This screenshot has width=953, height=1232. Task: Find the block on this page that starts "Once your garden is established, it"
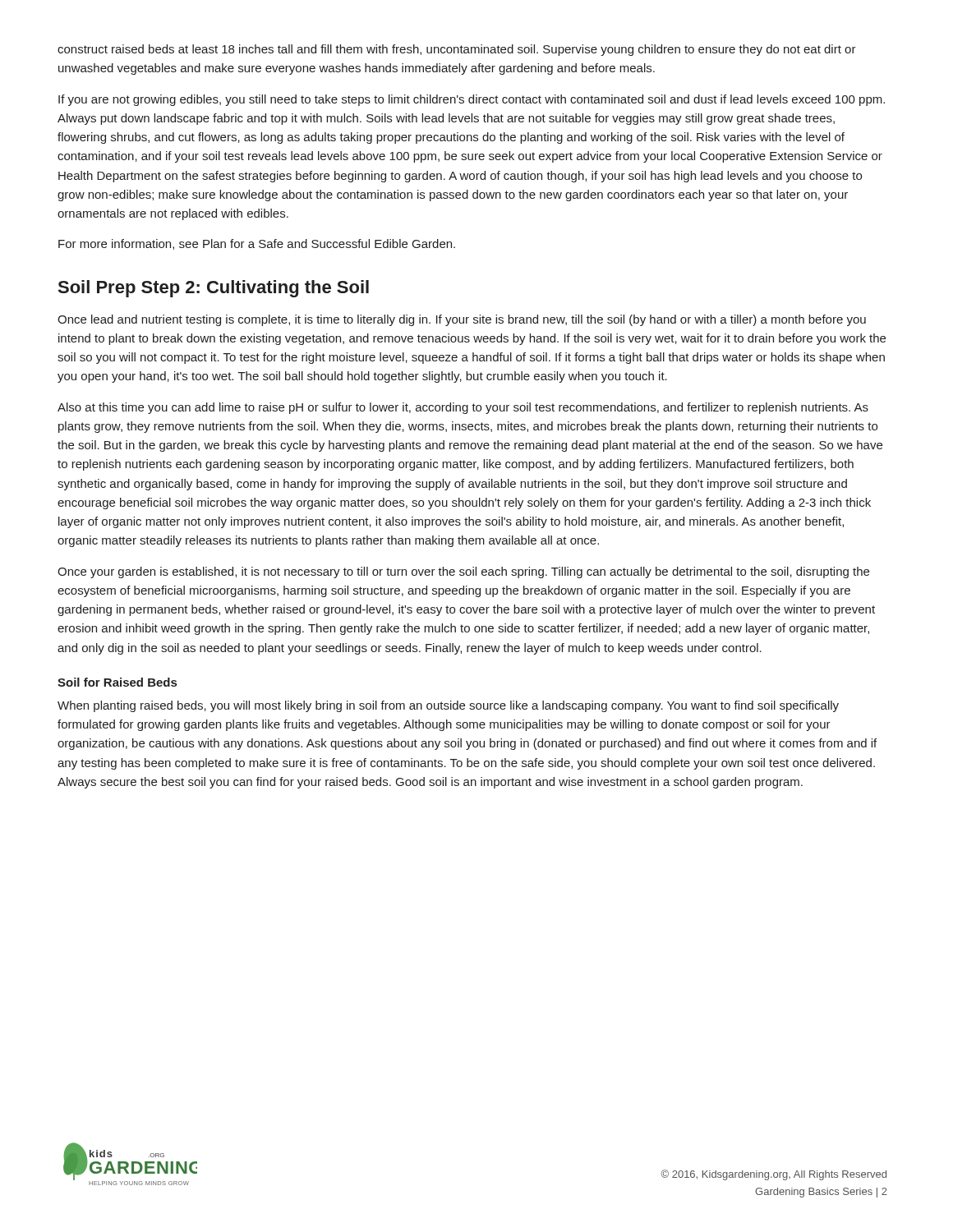[466, 609]
